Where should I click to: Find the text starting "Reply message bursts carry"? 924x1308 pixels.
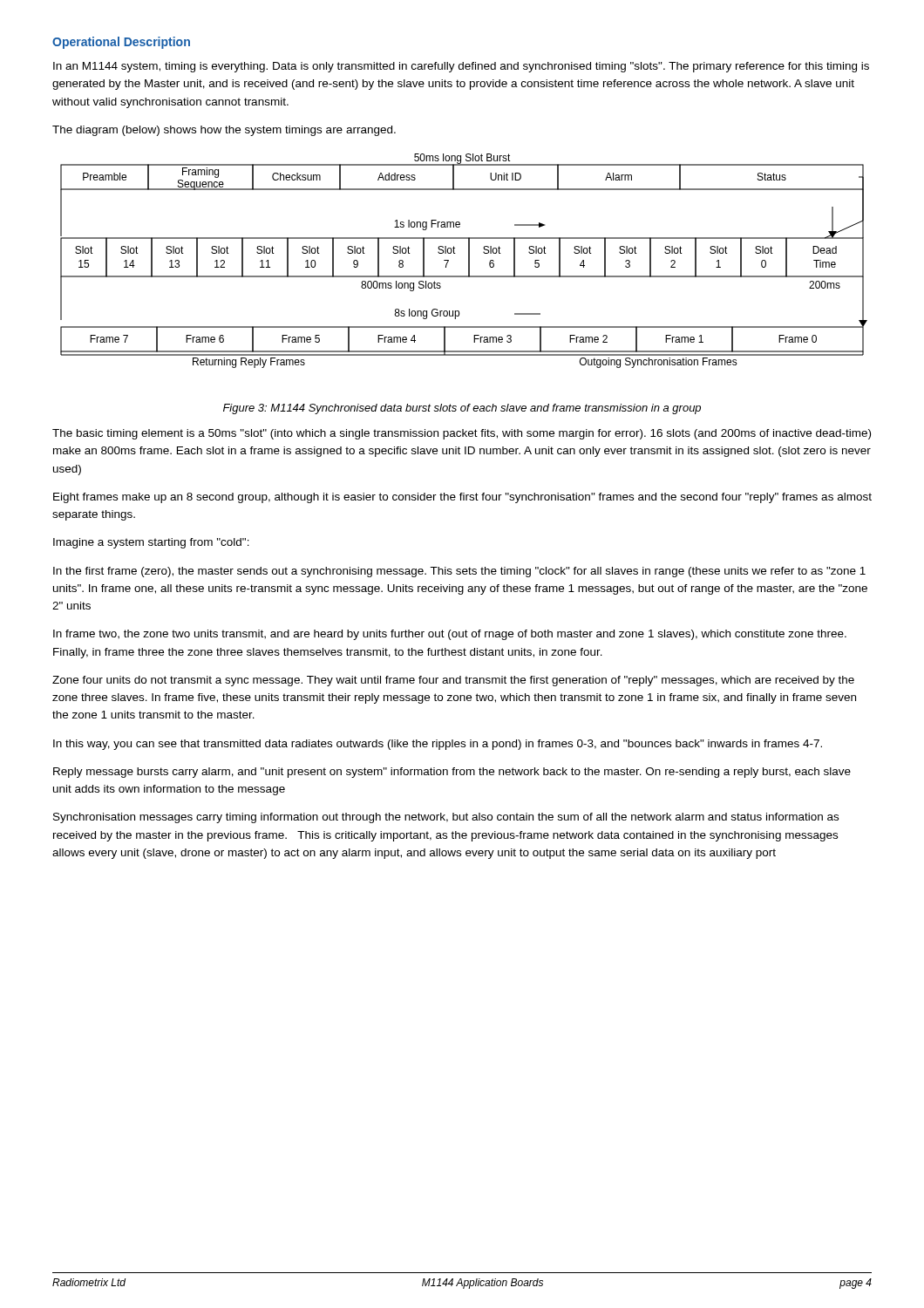click(x=452, y=780)
